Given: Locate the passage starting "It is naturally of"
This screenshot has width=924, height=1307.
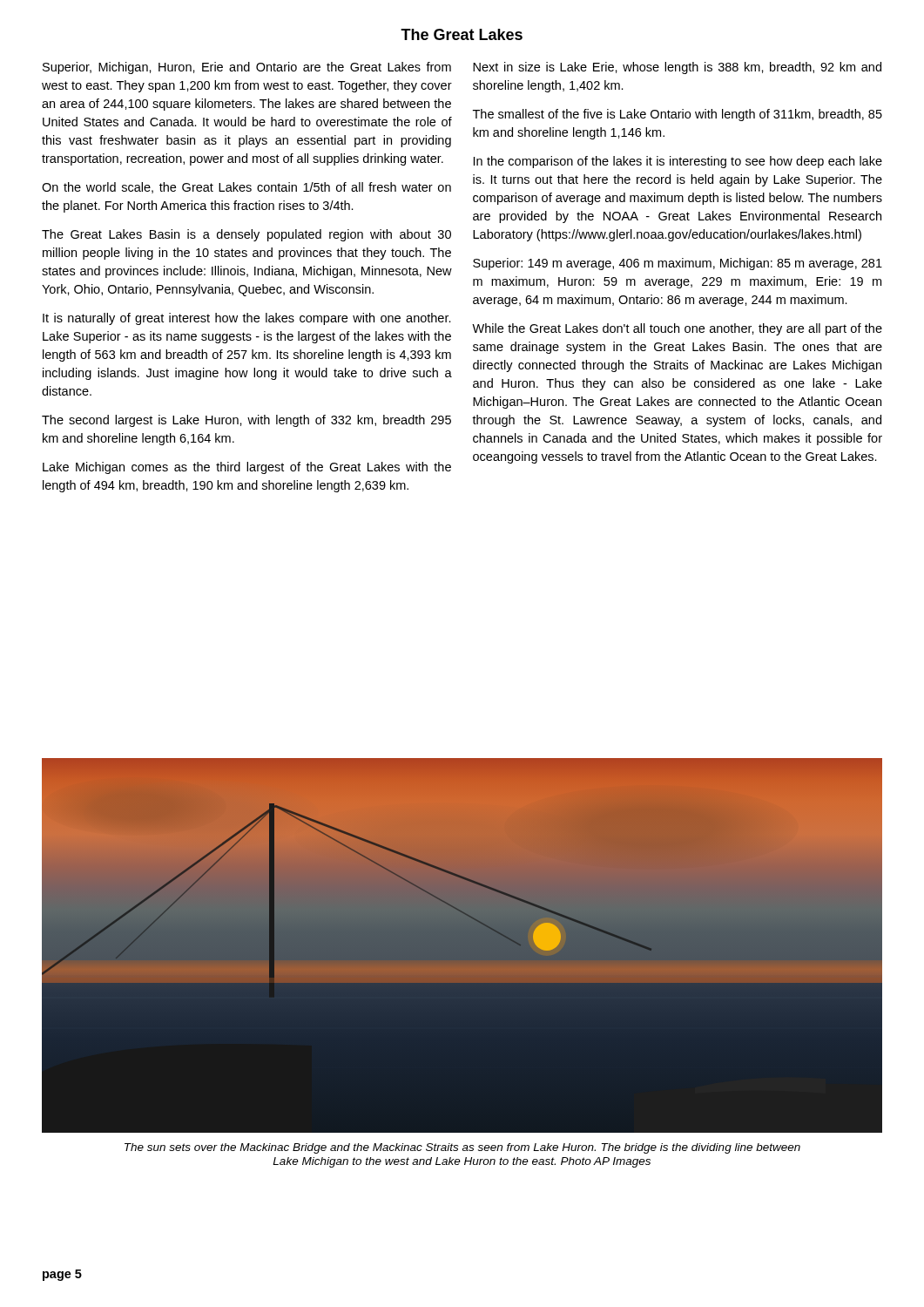Looking at the screenshot, I should (247, 355).
